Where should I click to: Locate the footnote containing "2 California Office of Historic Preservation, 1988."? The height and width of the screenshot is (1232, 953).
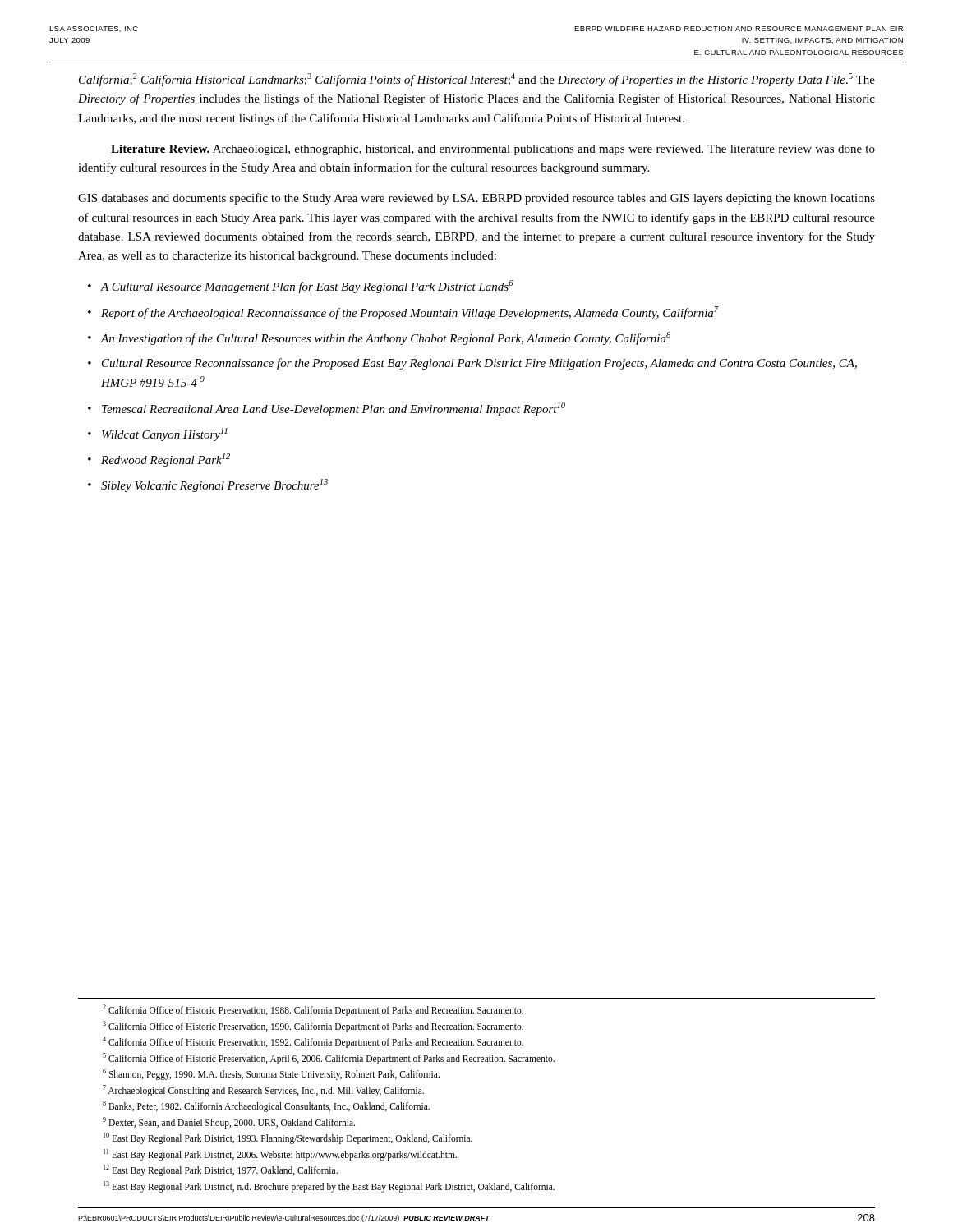(313, 1010)
